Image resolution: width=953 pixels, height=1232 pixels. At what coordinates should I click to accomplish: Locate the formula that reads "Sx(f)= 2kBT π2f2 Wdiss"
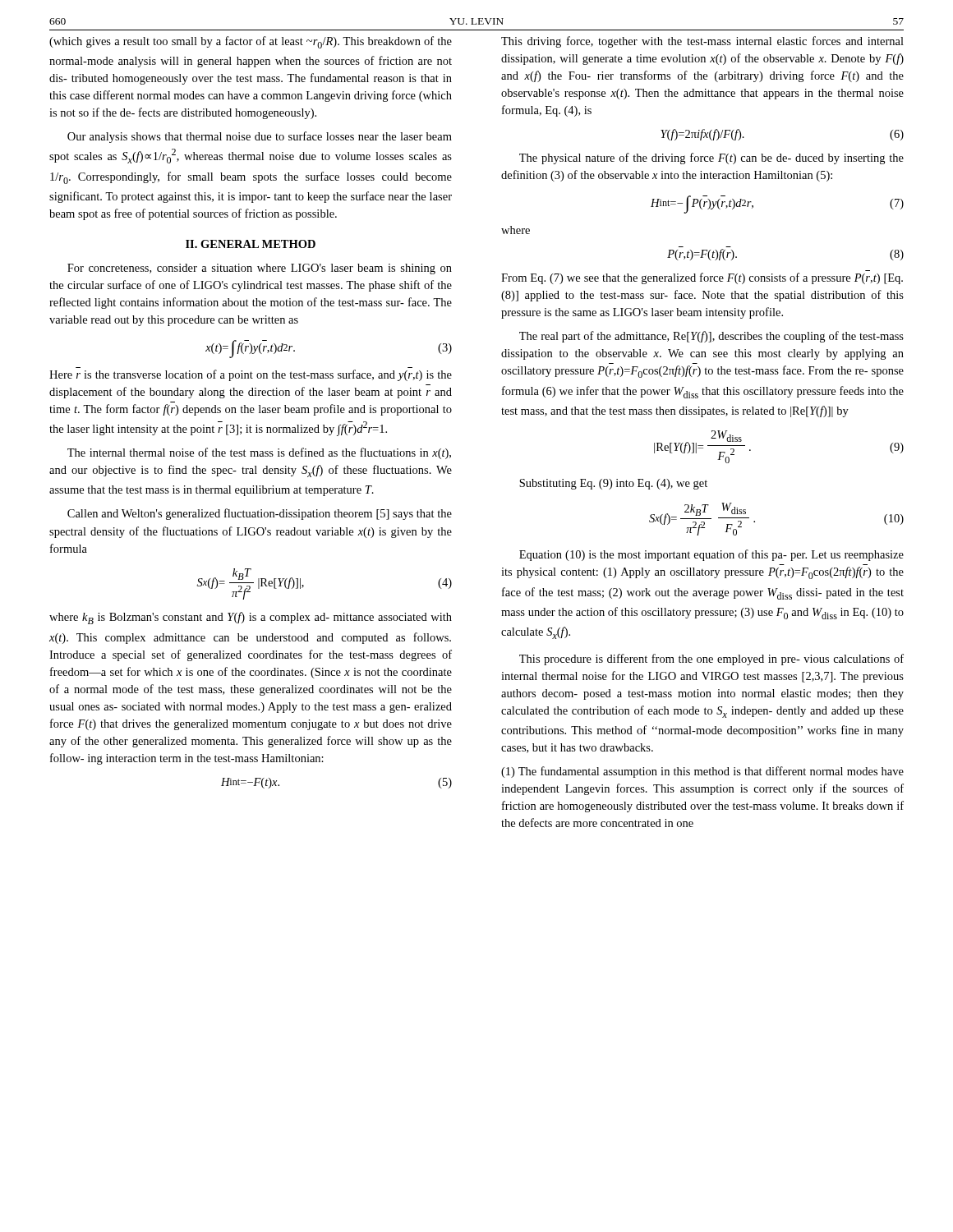[x=702, y=519]
